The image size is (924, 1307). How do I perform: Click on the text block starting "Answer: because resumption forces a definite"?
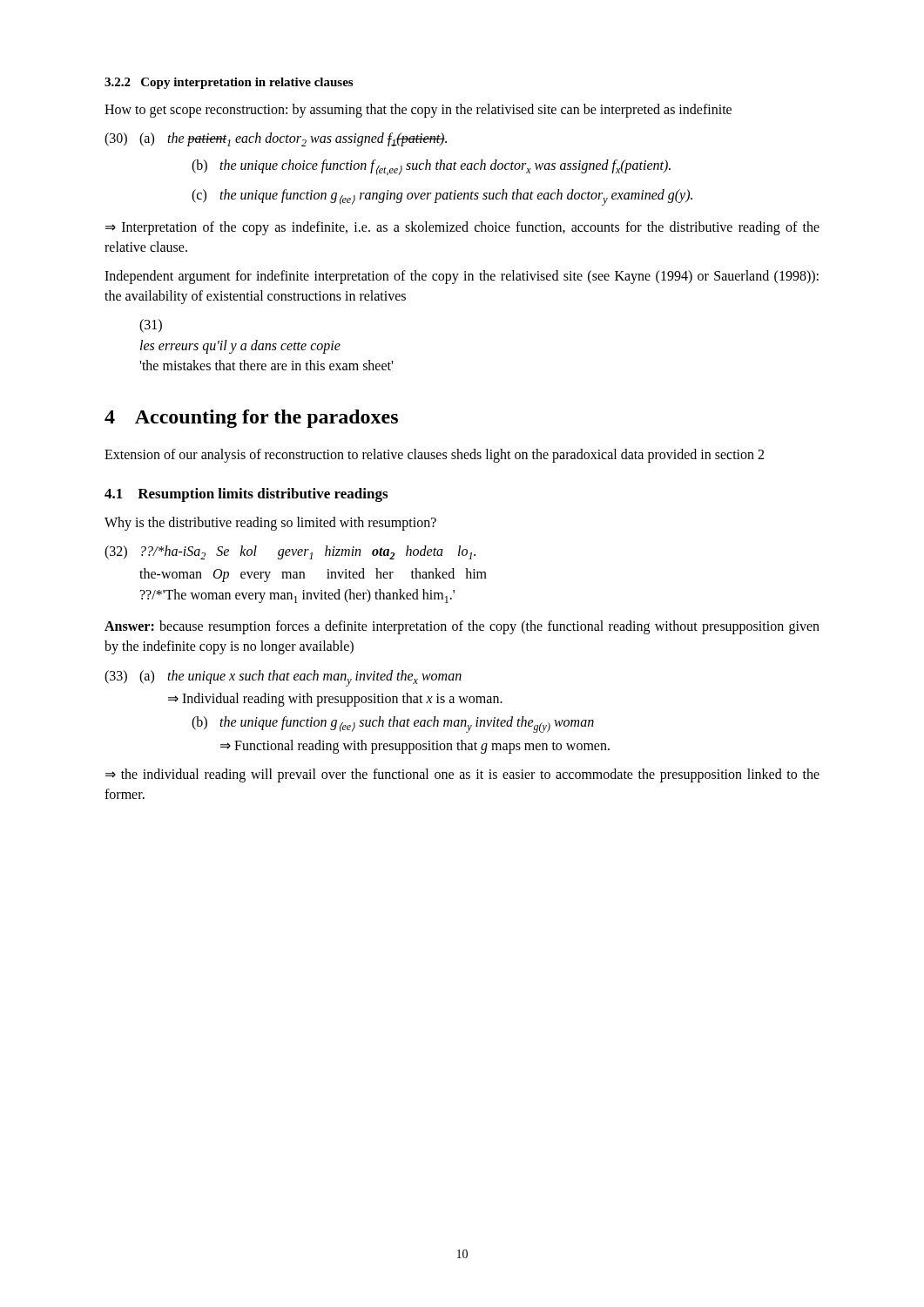(462, 636)
